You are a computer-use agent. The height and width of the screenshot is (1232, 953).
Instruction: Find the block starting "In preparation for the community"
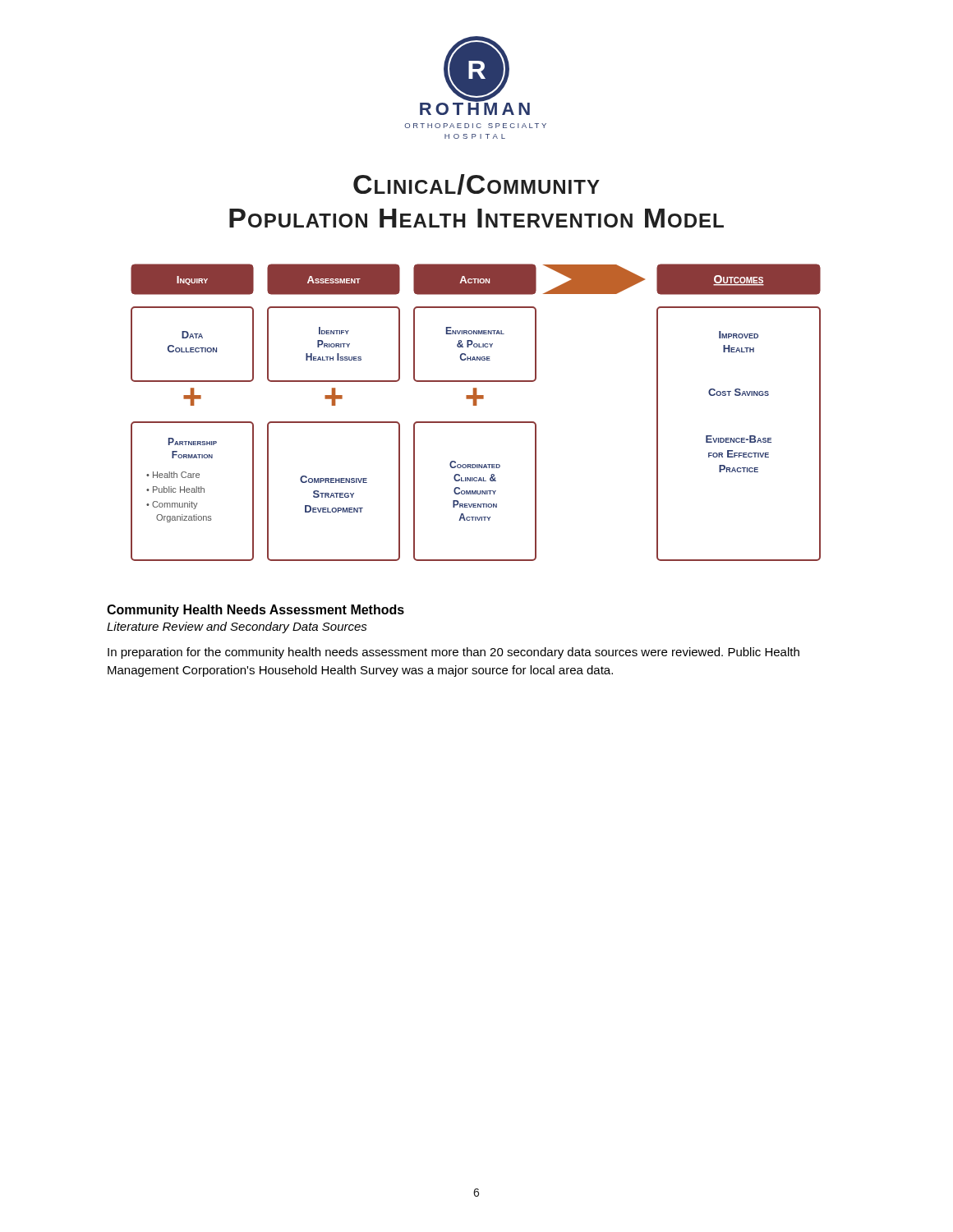(453, 661)
